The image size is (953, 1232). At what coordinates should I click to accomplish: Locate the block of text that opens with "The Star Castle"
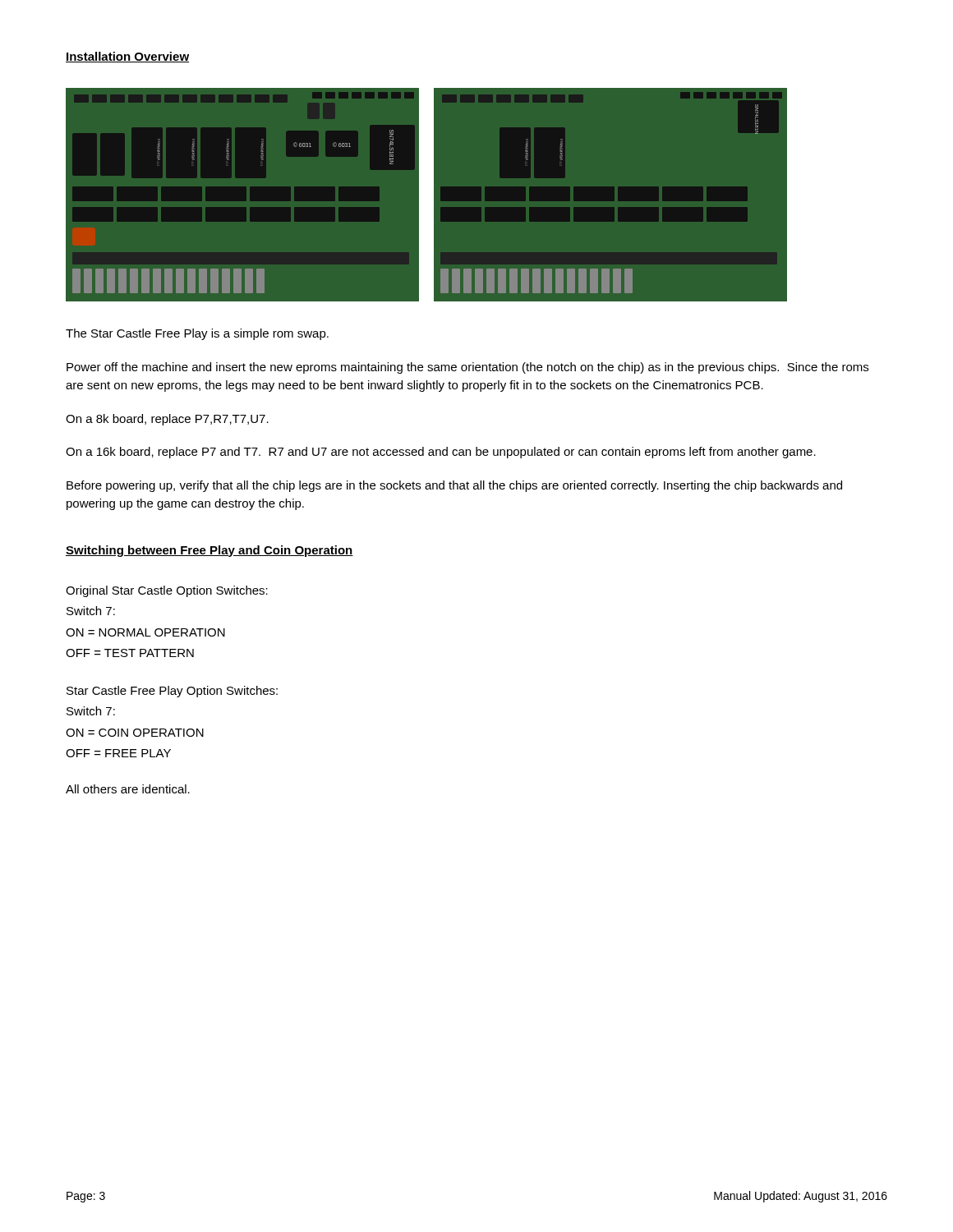[198, 333]
